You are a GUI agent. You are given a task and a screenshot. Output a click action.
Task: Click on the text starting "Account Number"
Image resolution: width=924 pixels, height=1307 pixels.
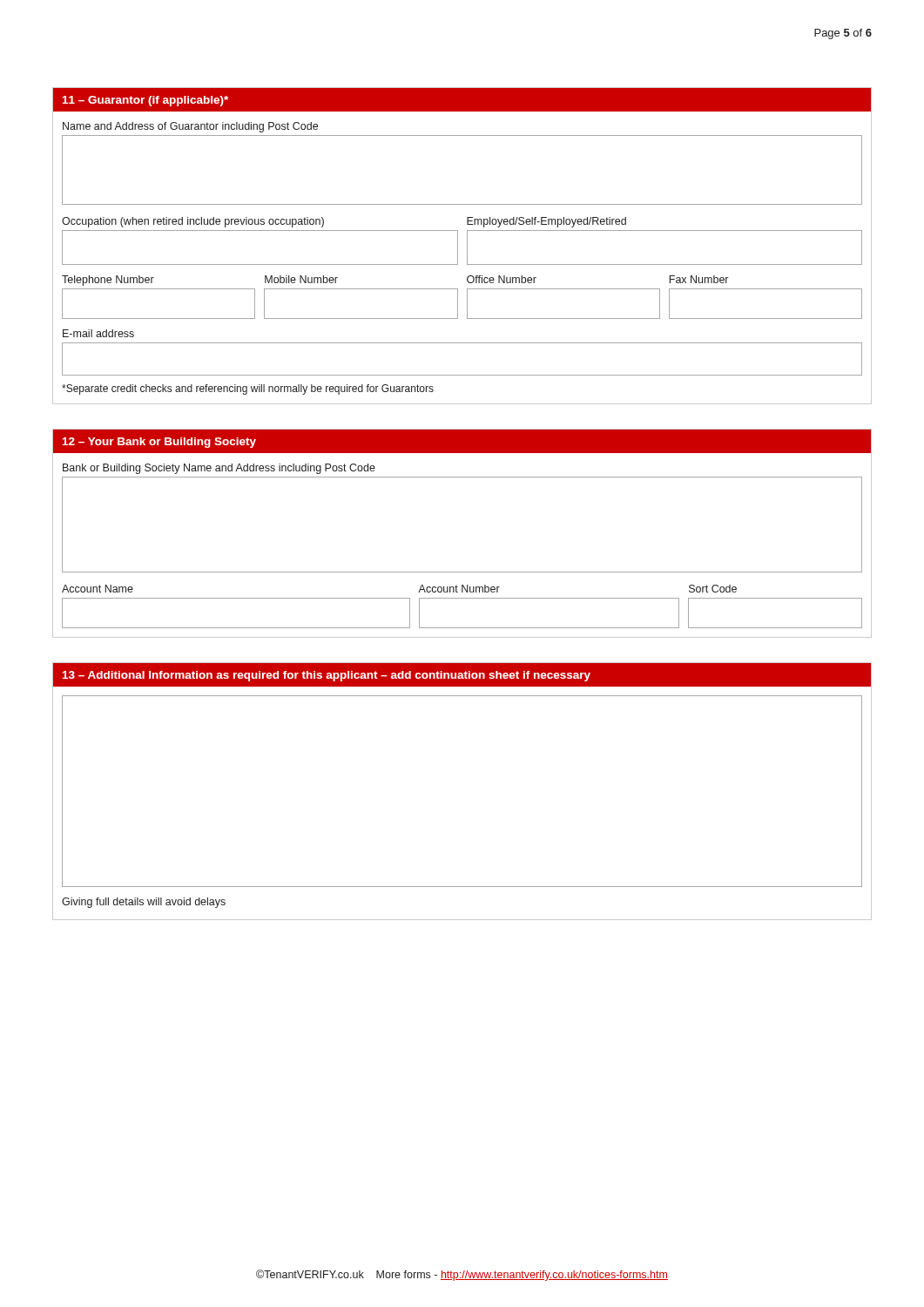pos(459,589)
